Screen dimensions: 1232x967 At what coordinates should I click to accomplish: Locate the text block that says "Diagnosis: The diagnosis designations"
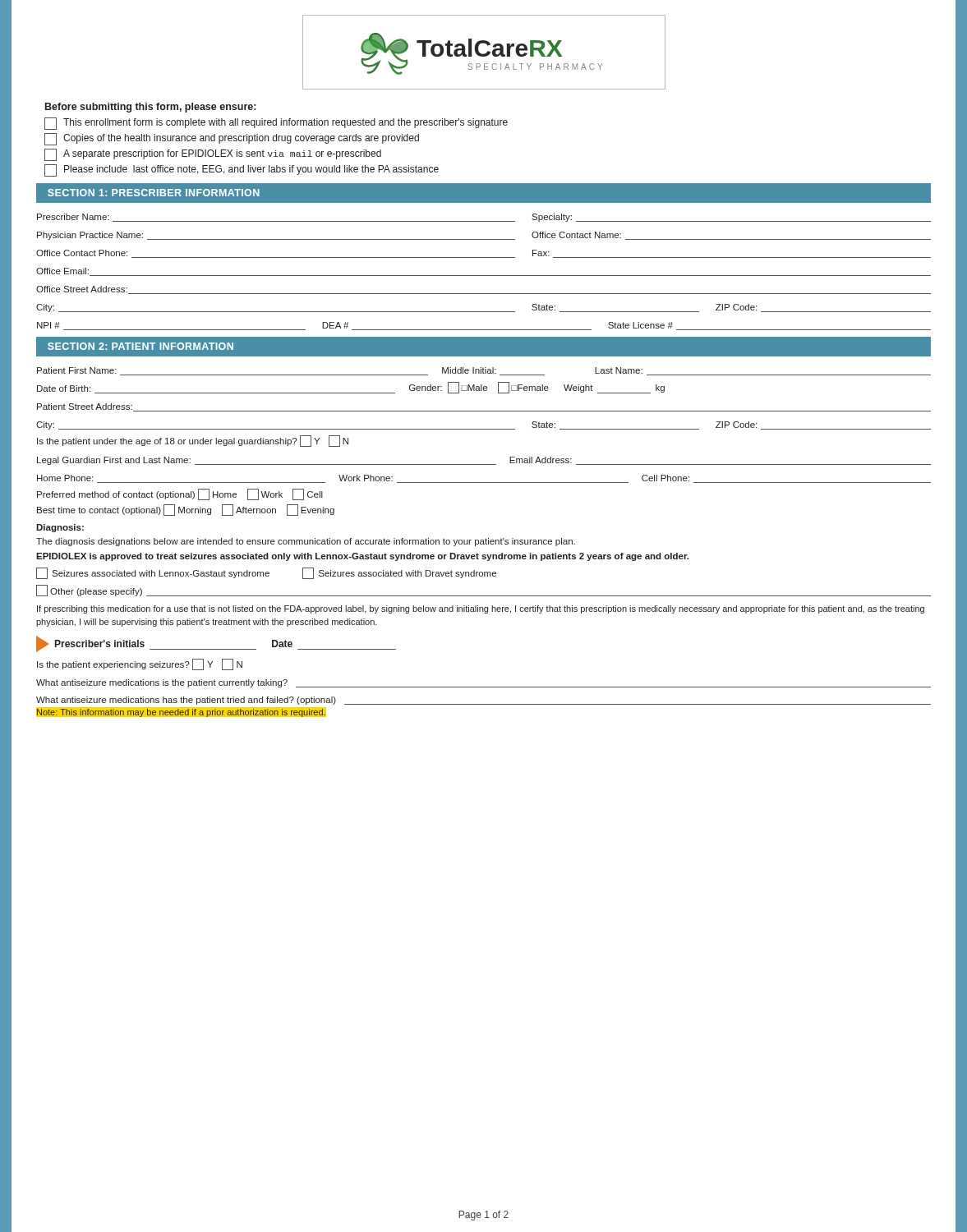click(363, 541)
